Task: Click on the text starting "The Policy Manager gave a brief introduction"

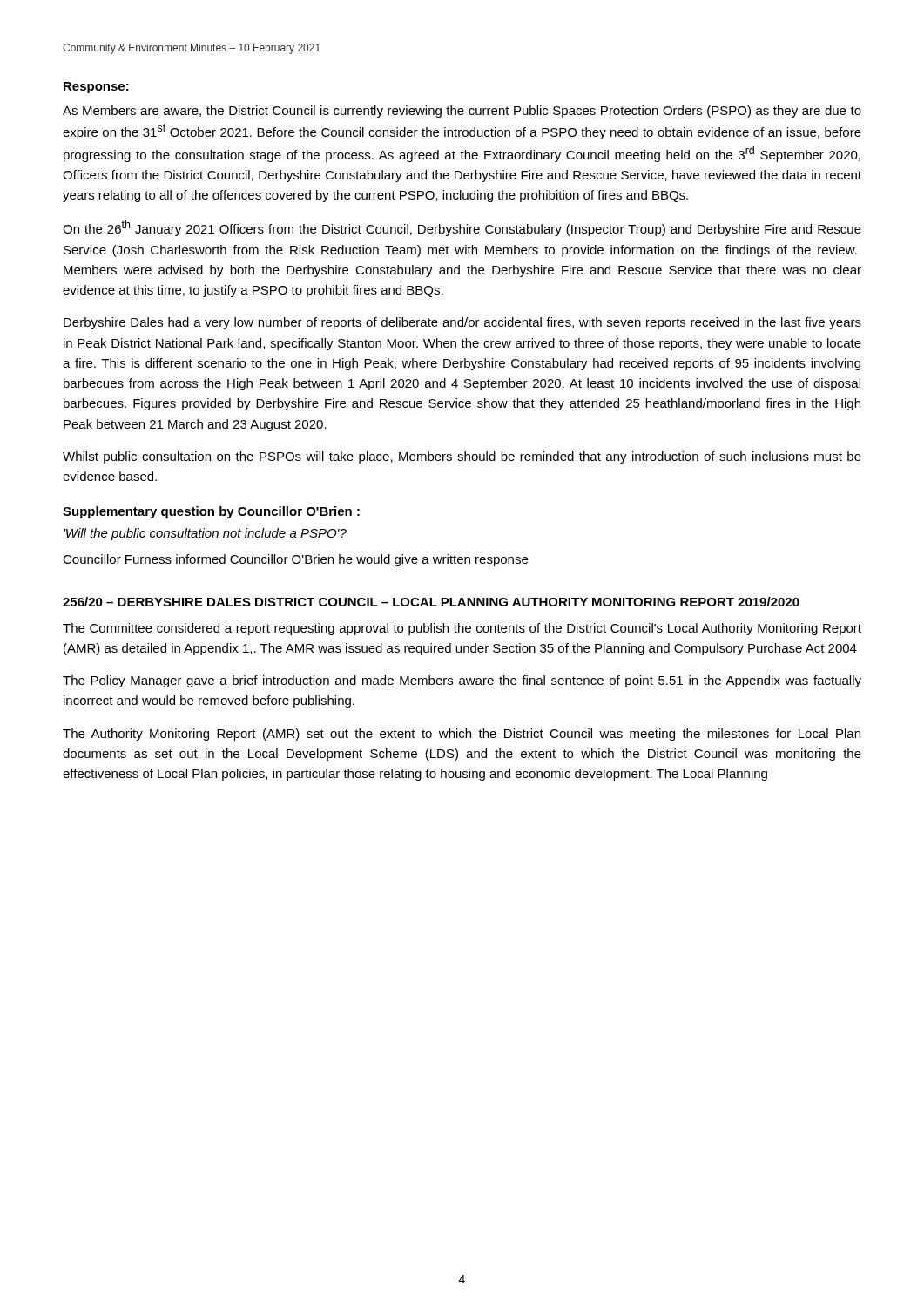Action: coord(462,690)
